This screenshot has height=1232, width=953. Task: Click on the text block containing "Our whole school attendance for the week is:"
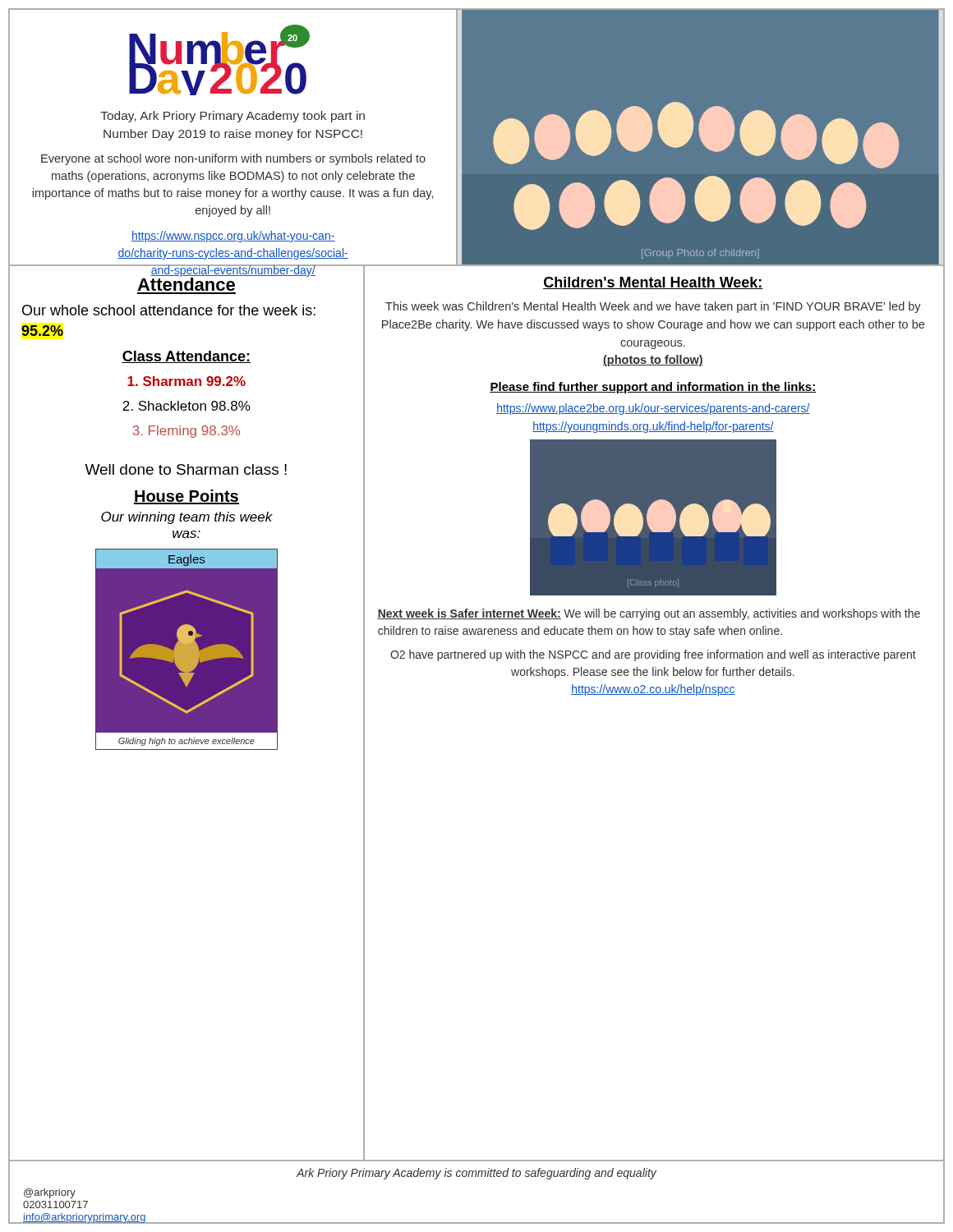coord(169,321)
